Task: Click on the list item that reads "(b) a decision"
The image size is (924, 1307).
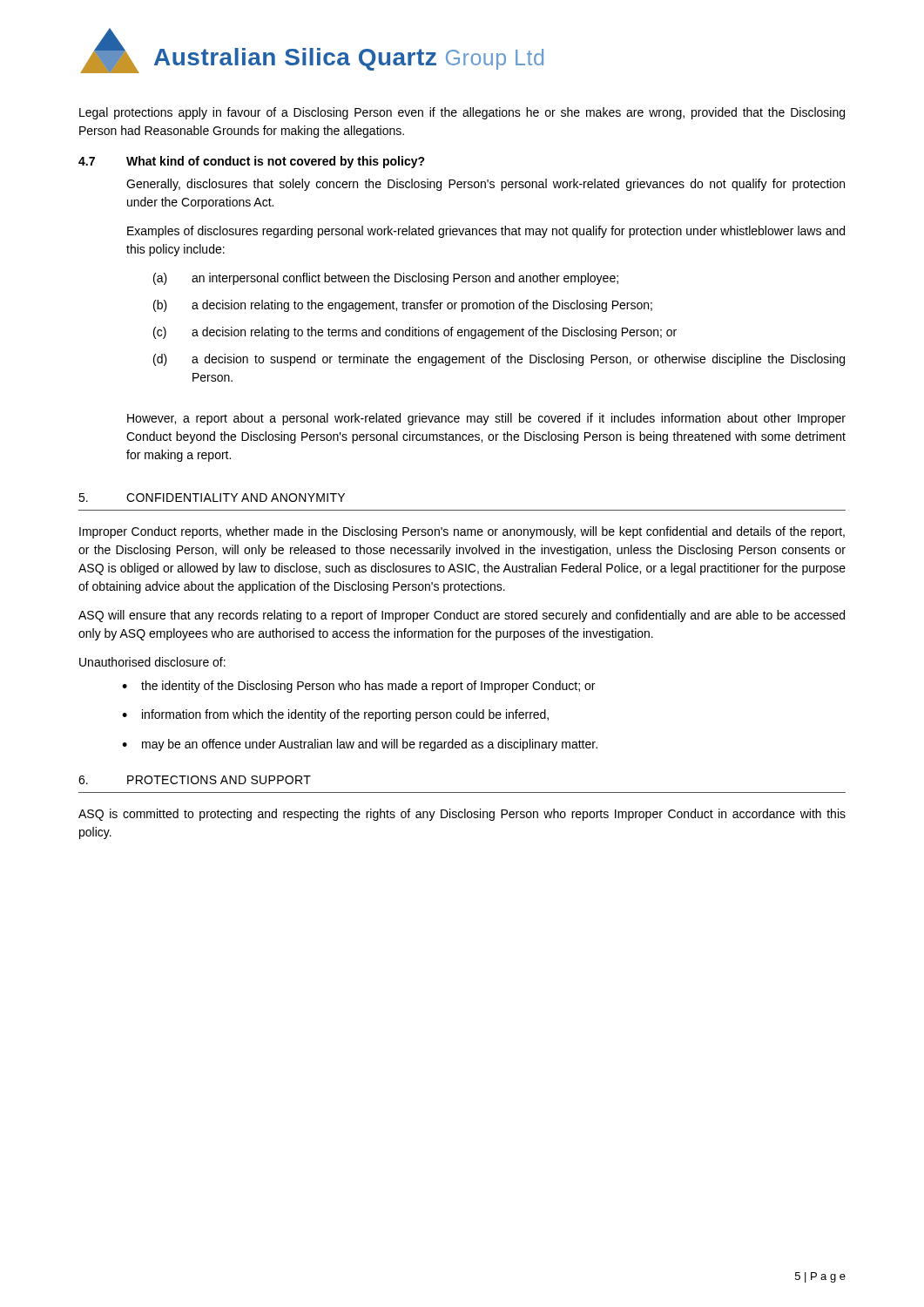Action: pyautogui.click(x=499, y=305)
